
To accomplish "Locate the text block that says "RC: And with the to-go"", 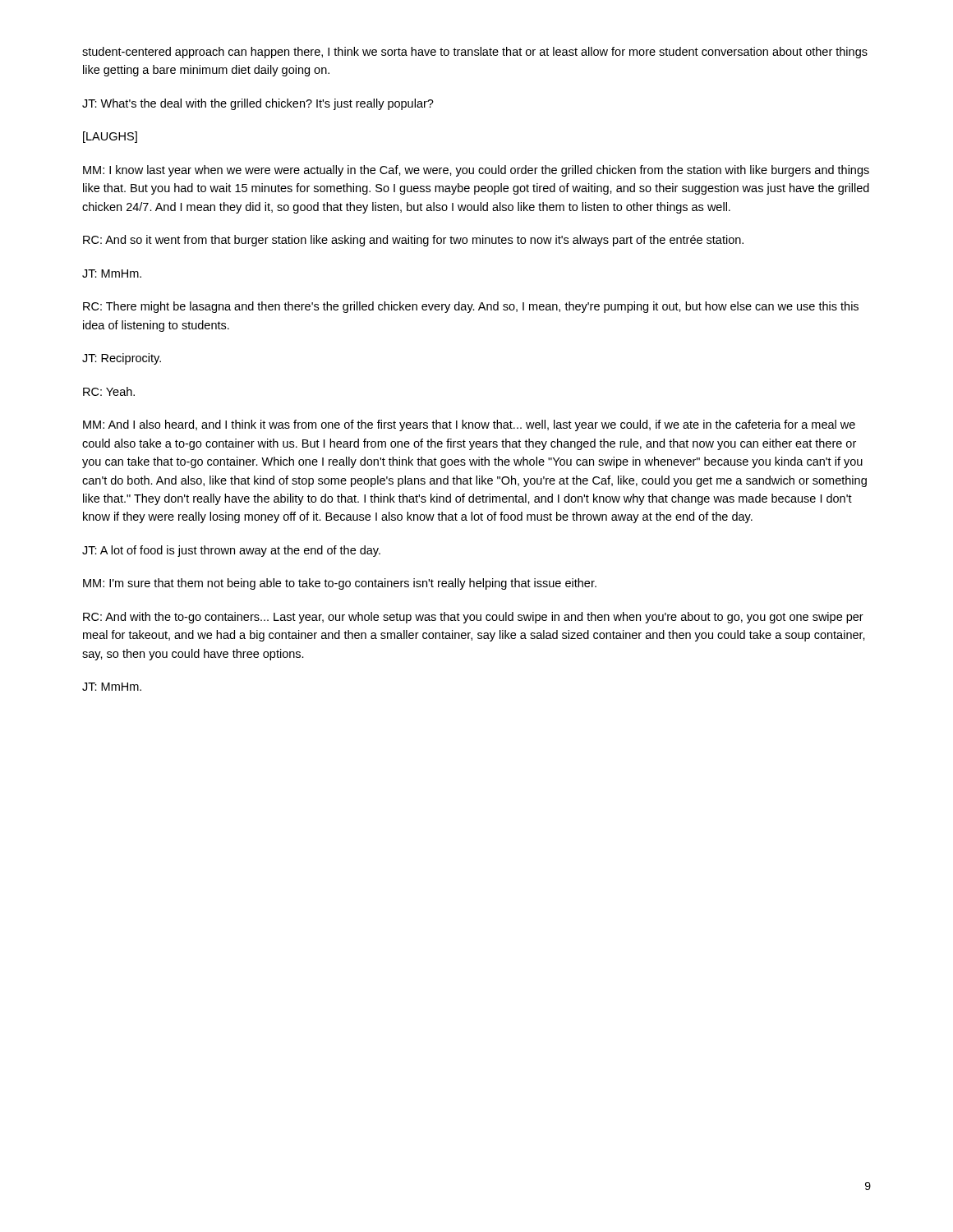I will 474,635.
